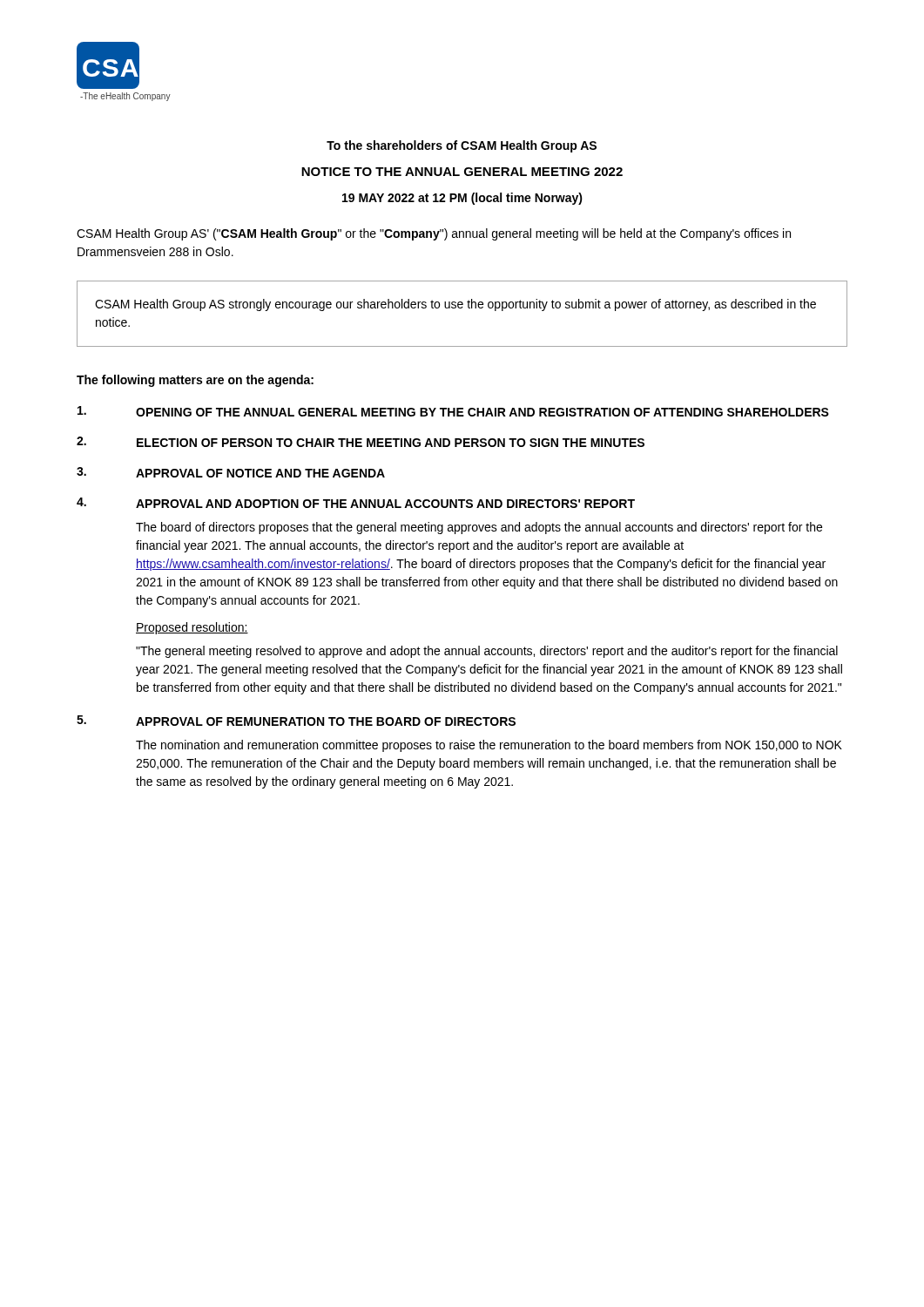Locate the logo
This screenshot has height=1307, width=924.
[x=462, y=74]
